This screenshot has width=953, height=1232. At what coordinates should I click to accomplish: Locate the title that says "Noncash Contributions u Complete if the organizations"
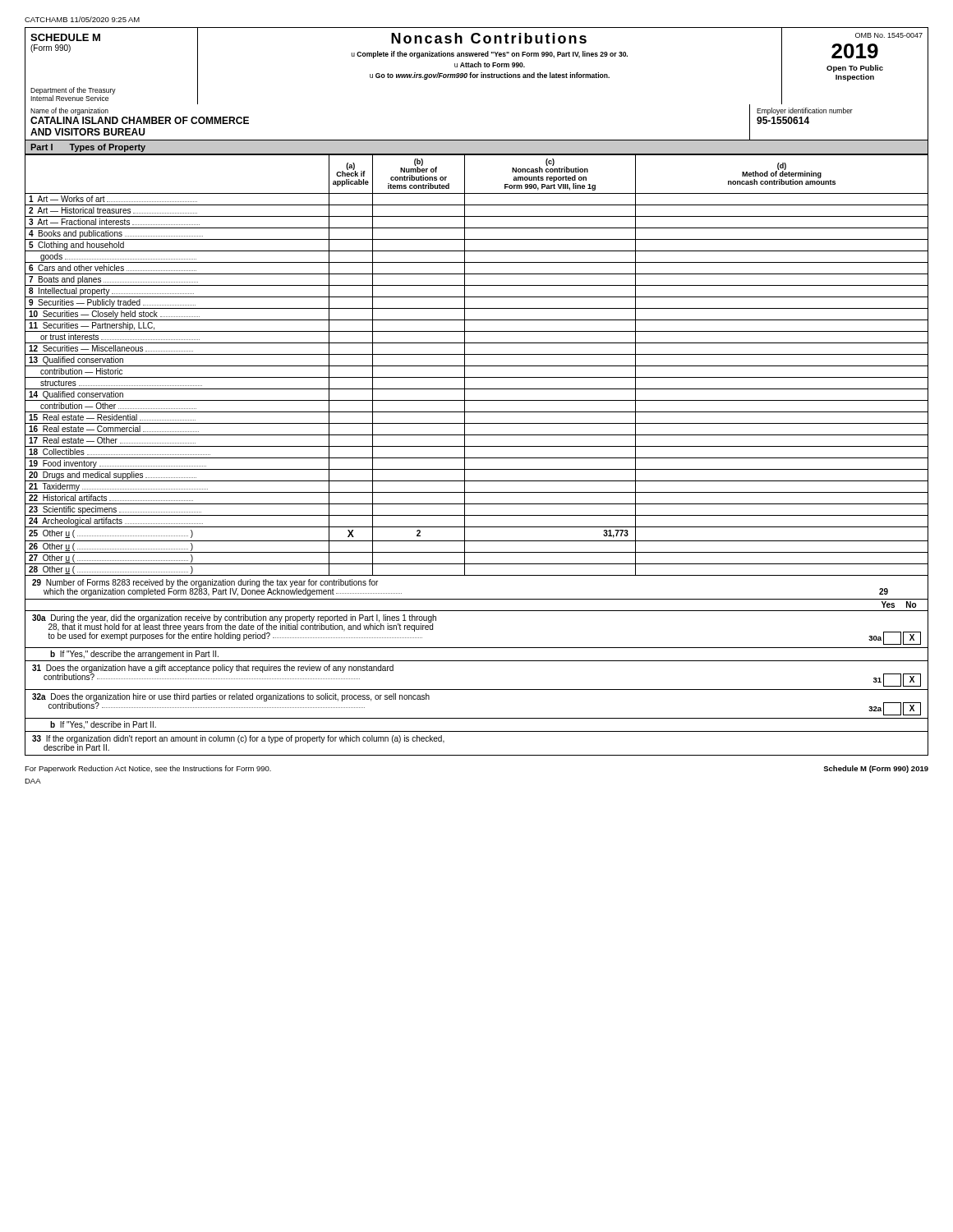click(x=490, y=56)
